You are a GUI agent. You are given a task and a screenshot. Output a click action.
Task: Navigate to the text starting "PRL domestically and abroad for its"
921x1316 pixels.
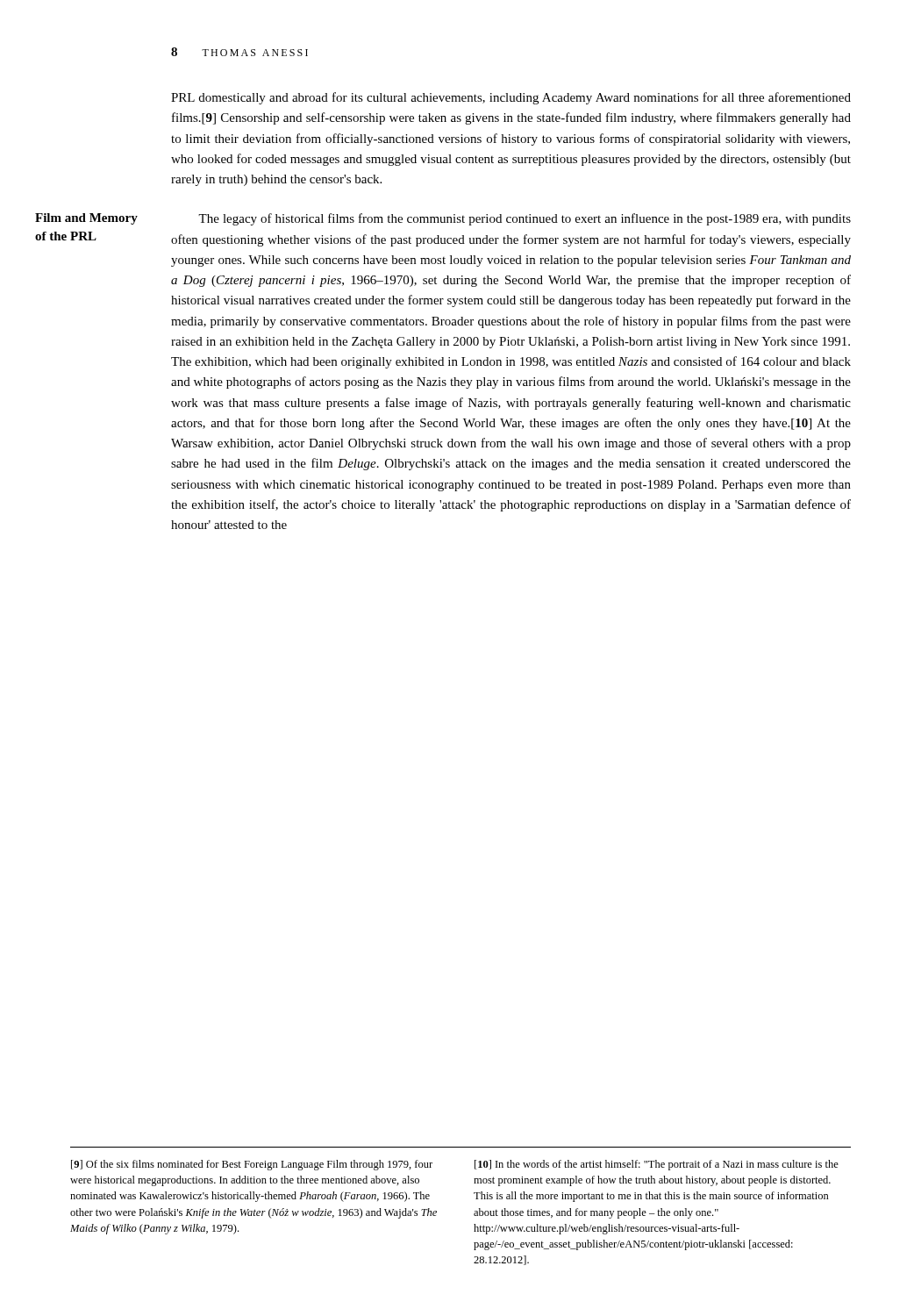coord(511,139)
